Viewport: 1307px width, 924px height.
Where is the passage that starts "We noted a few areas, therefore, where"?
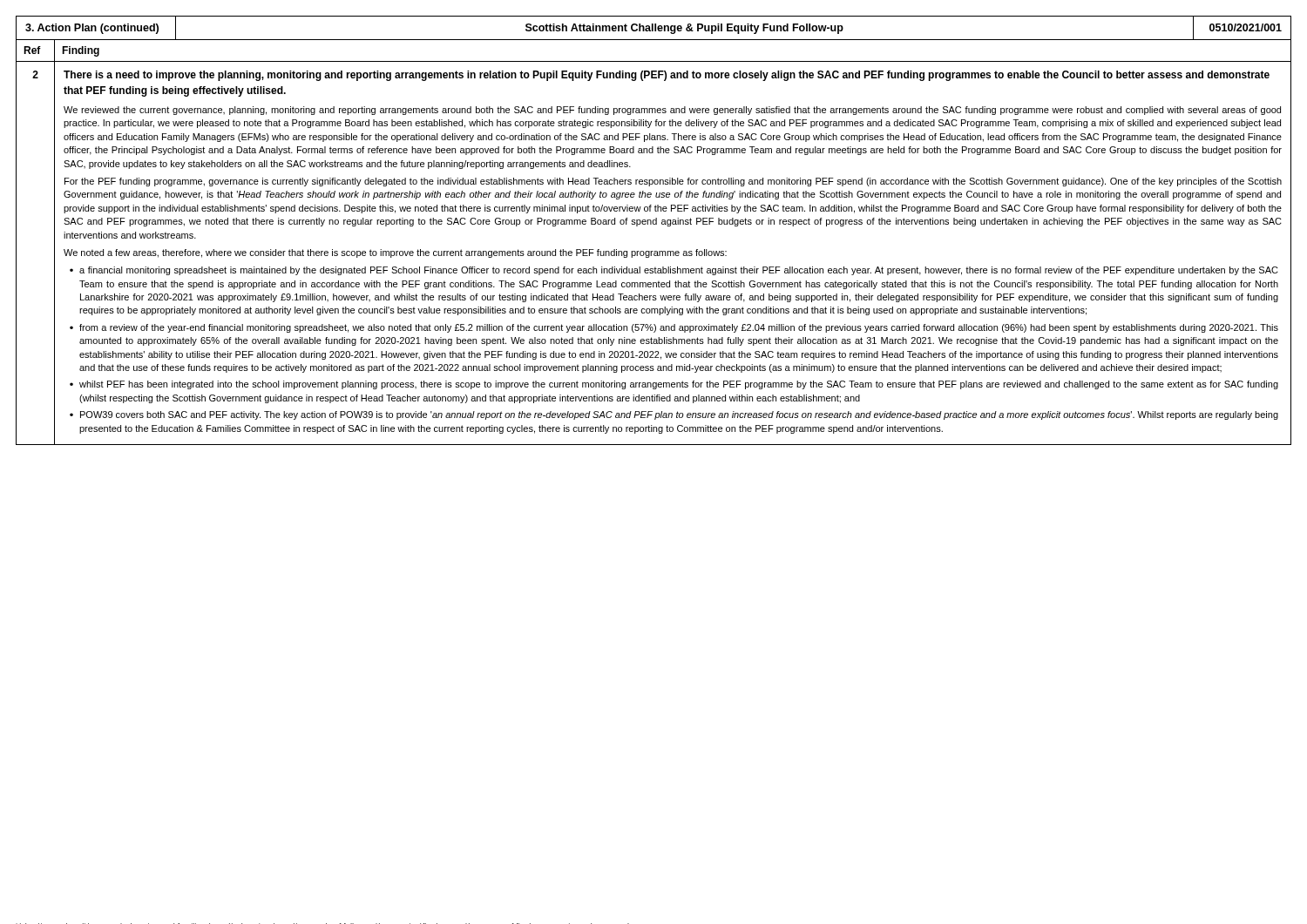(x=395, y=252)
